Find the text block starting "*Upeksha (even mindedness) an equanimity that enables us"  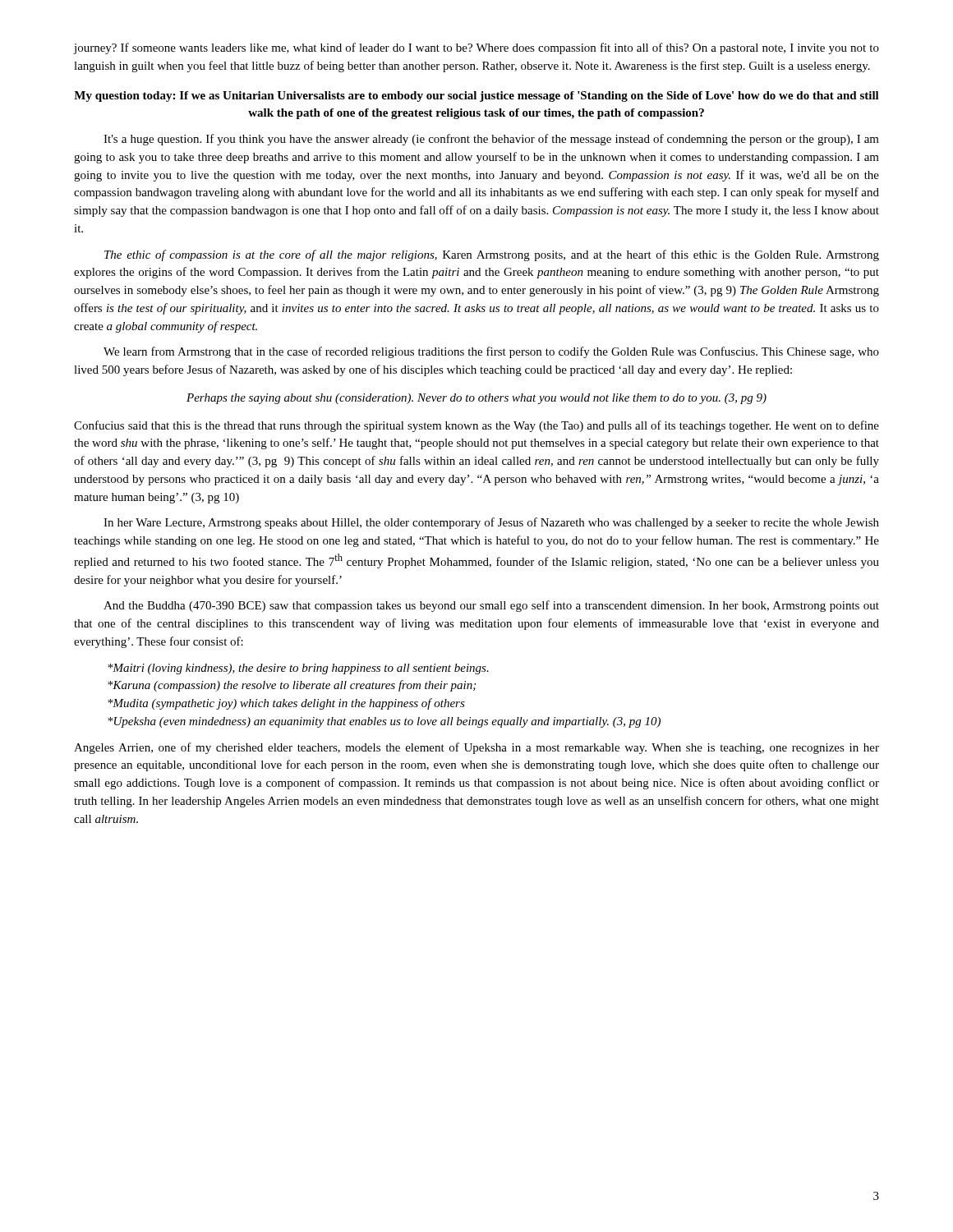493,722
